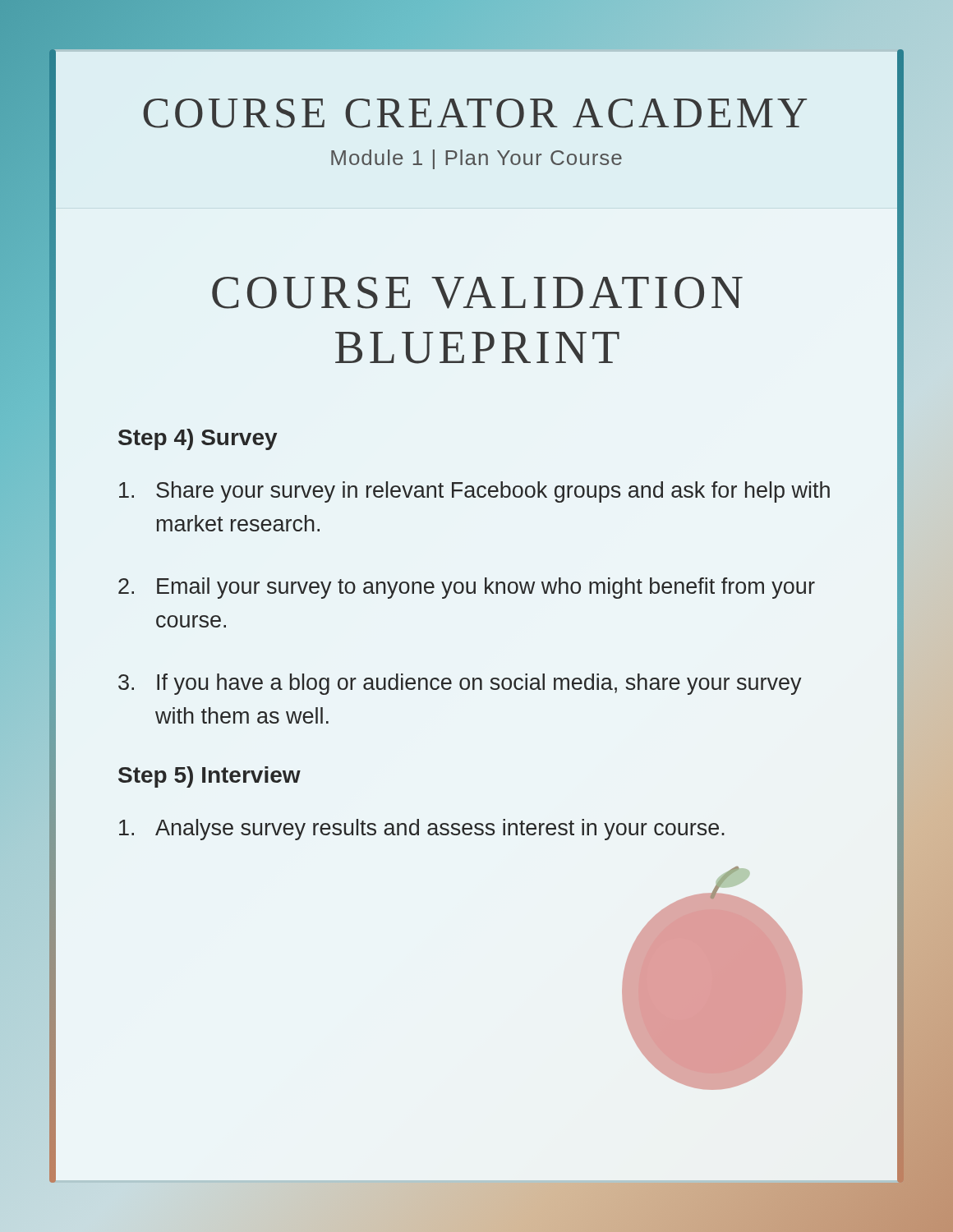Click on the section header containing "Step 4) Survey"
Viewport: 953px width, 1232px height.
point(198,439)
